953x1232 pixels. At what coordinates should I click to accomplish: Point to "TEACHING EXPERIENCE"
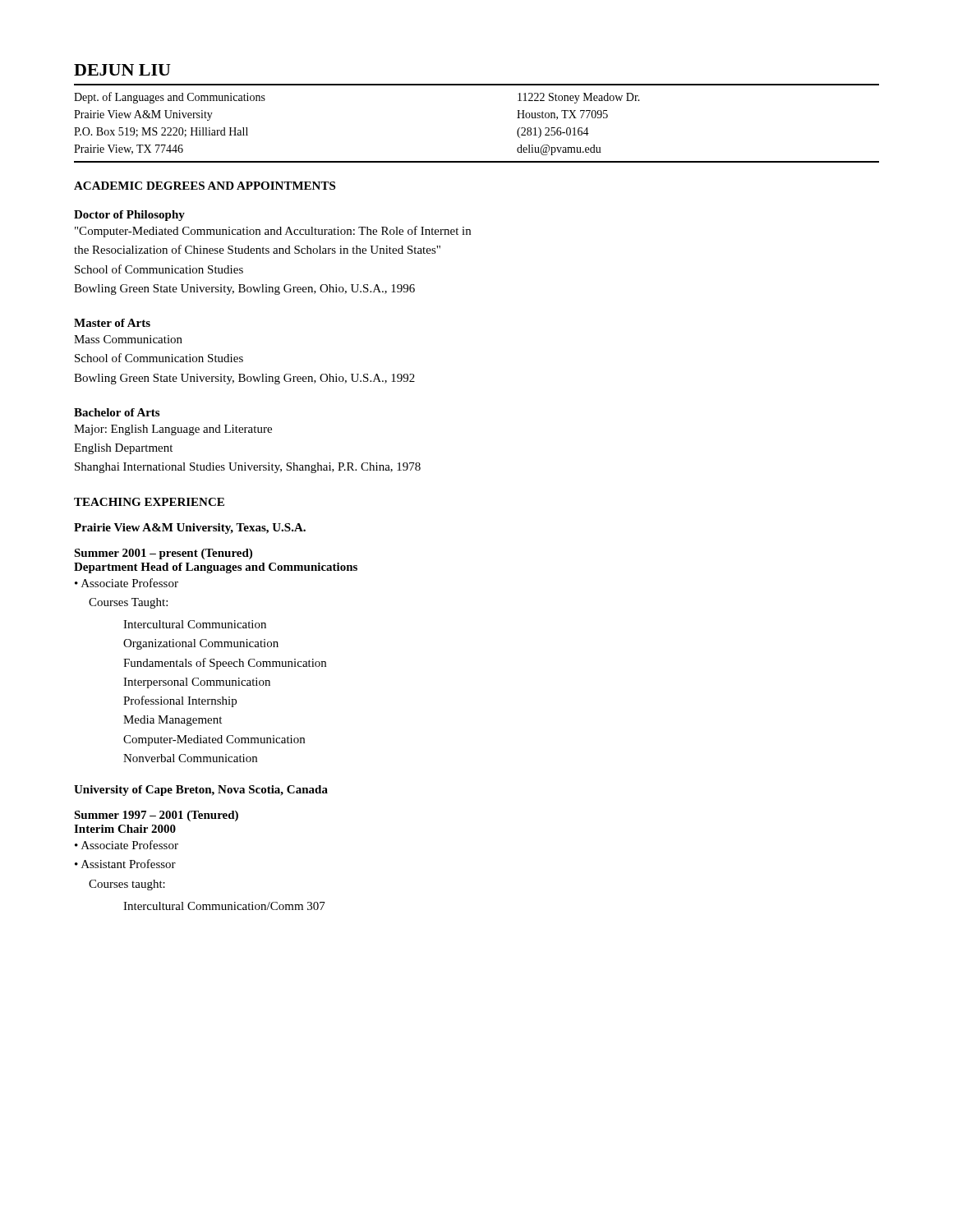coord(149,501)
